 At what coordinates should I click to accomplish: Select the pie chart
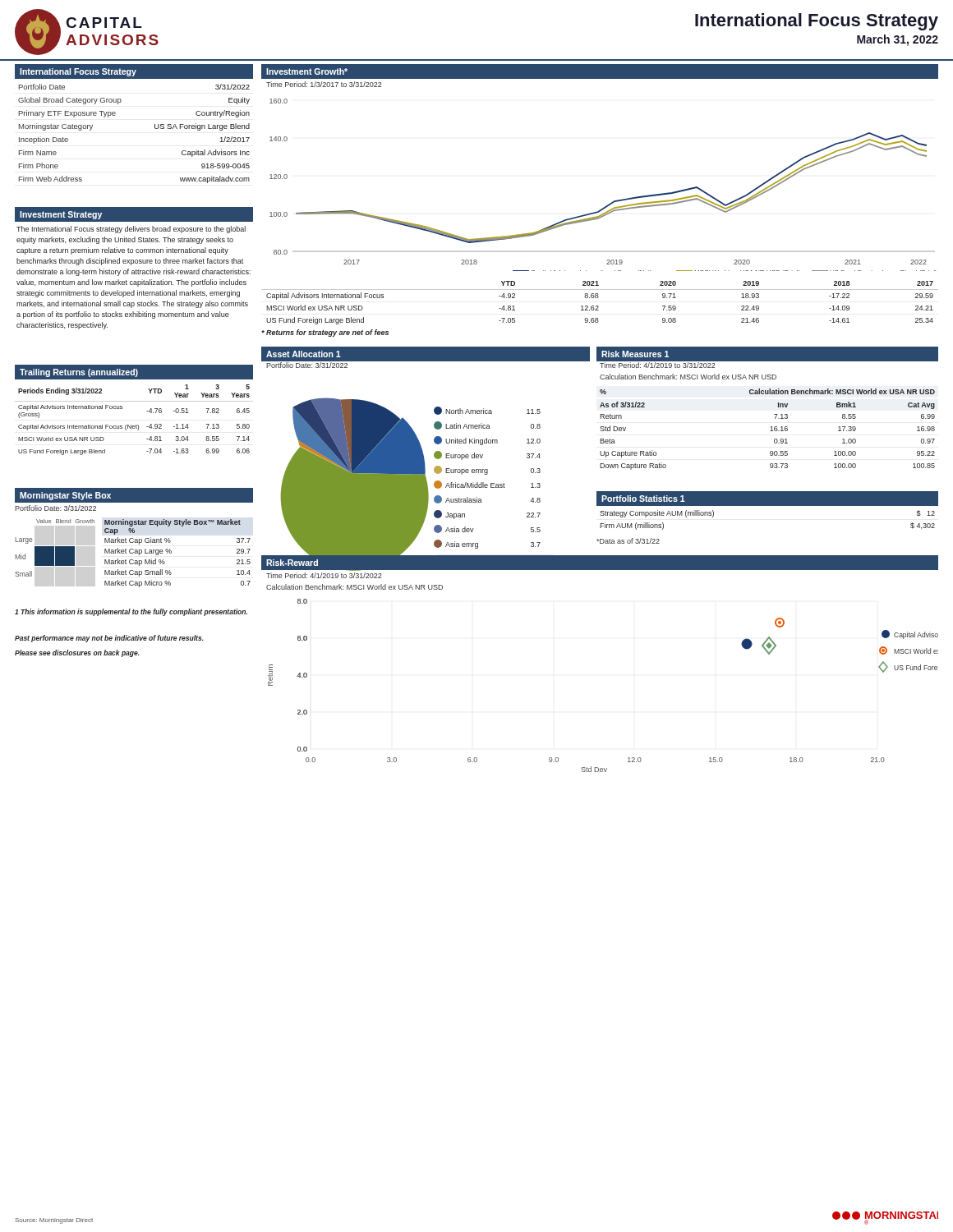[426, 473]
